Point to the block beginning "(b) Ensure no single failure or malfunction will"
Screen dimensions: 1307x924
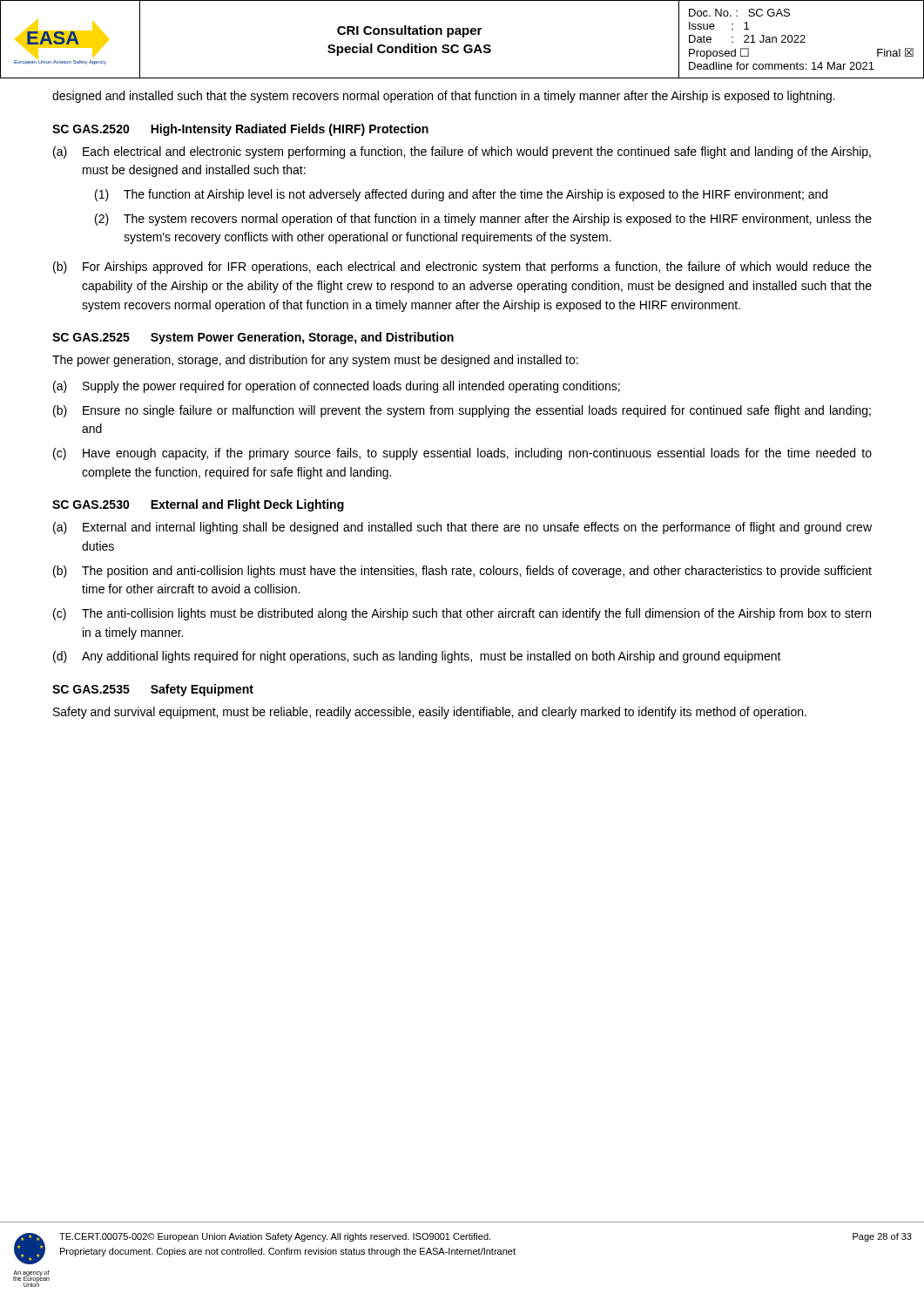click(462, 420)
